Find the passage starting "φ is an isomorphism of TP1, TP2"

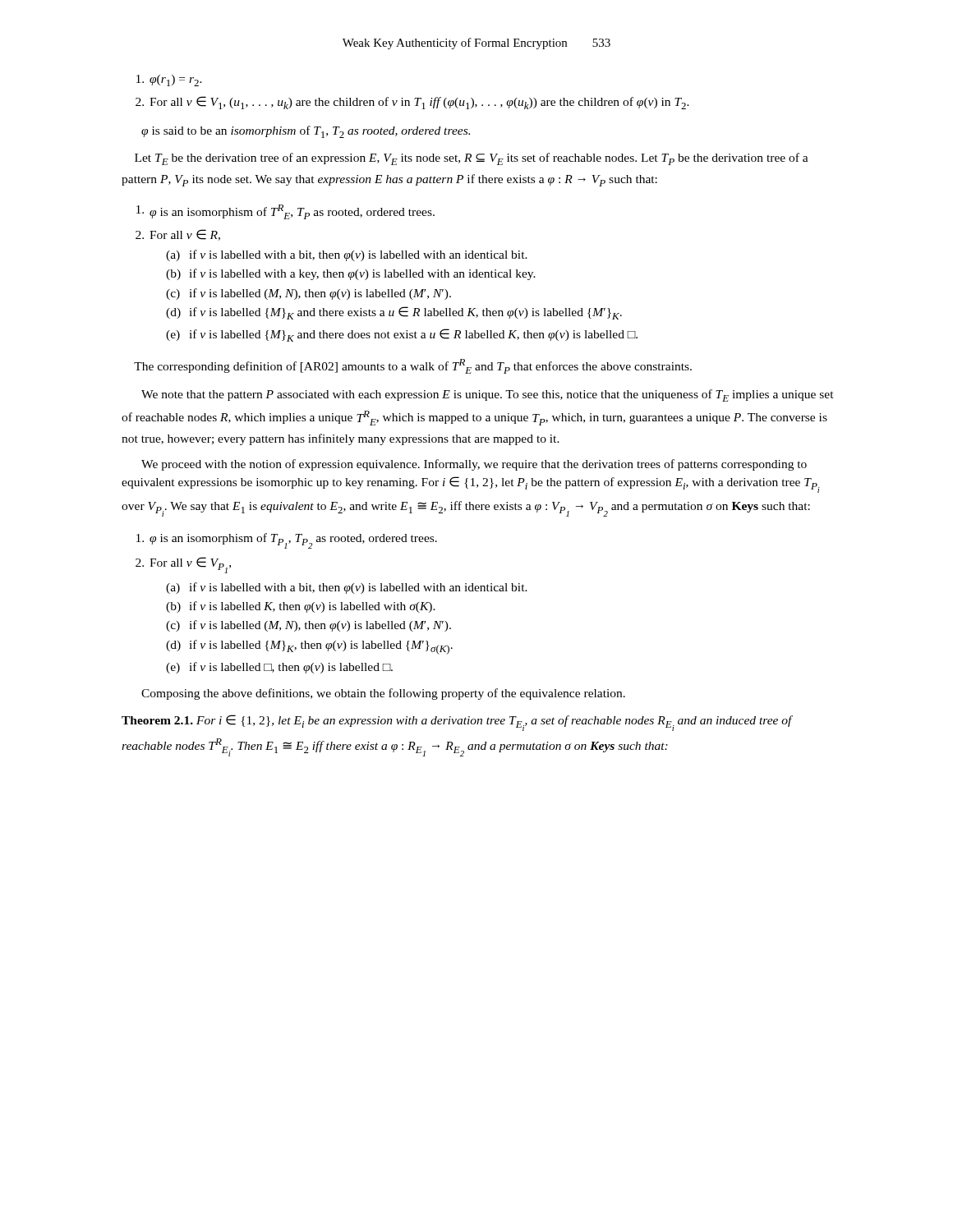point(287,541)
